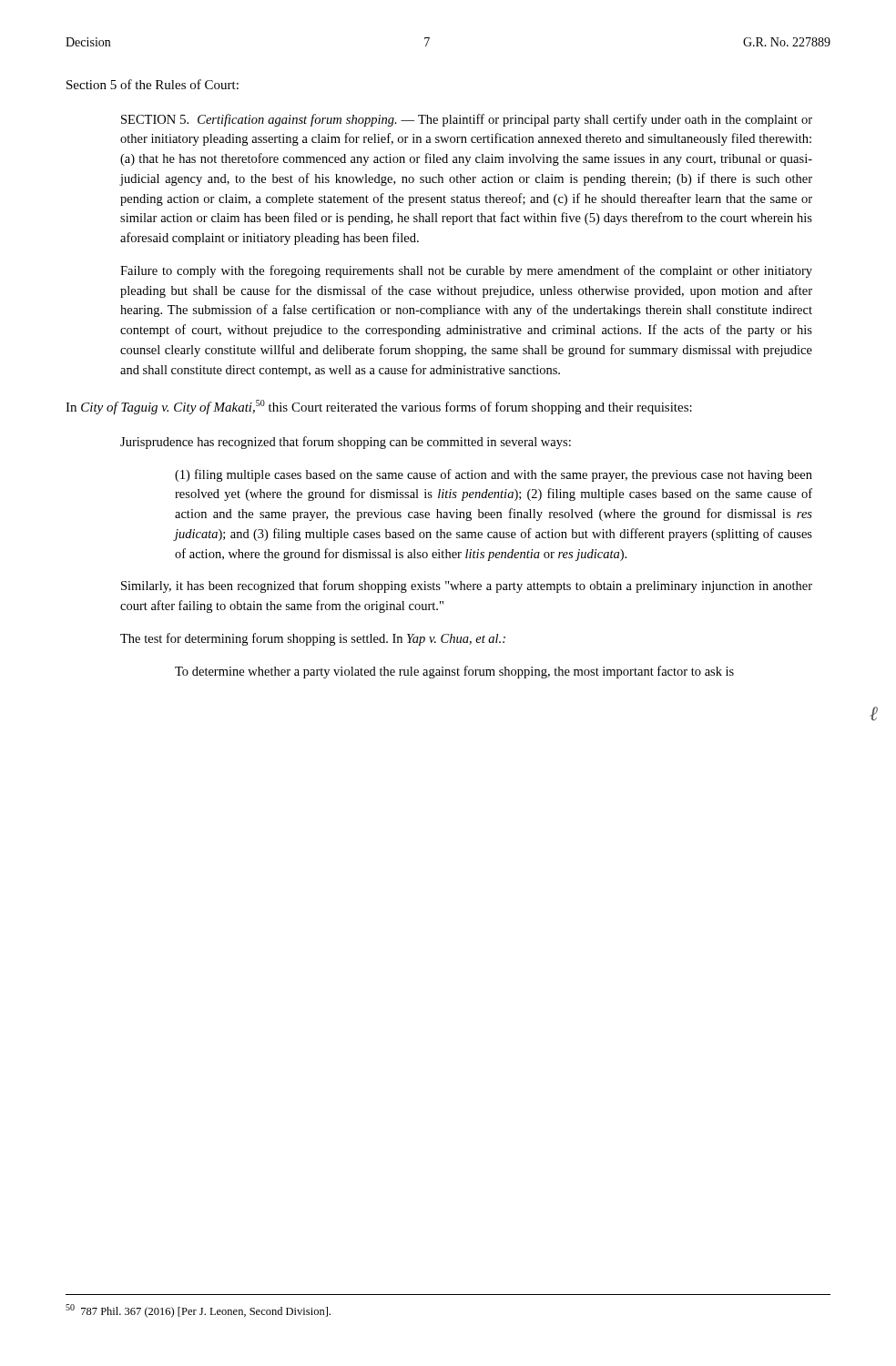Locate the block of text that opens with "Jurisprudence has recognized that forum"
The height and width of the screenshot is (1366, 896).
(346, 441)
